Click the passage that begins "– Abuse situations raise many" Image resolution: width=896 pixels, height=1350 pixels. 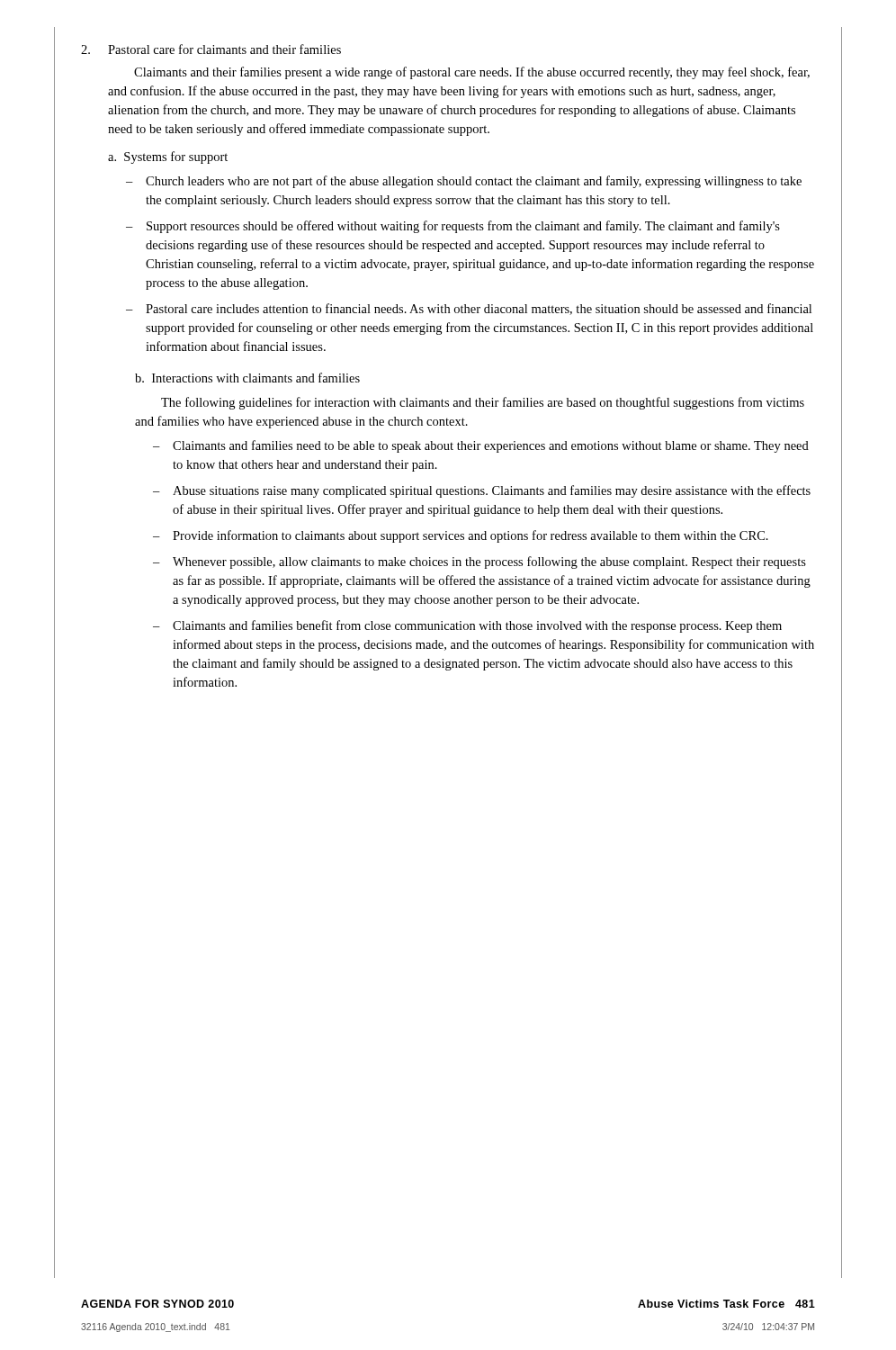coord(484,501)
